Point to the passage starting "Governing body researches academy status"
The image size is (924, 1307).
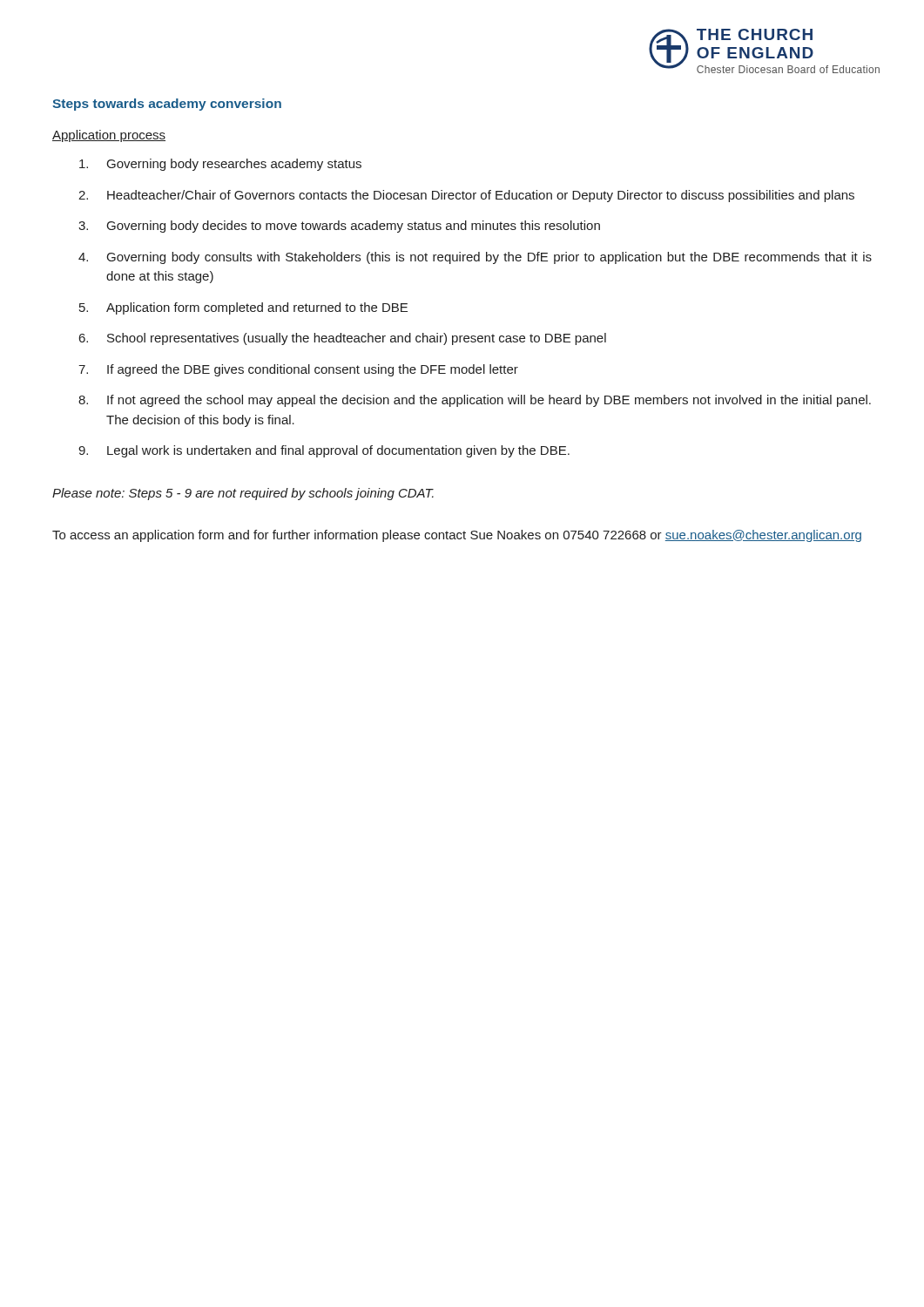point(220,165)
